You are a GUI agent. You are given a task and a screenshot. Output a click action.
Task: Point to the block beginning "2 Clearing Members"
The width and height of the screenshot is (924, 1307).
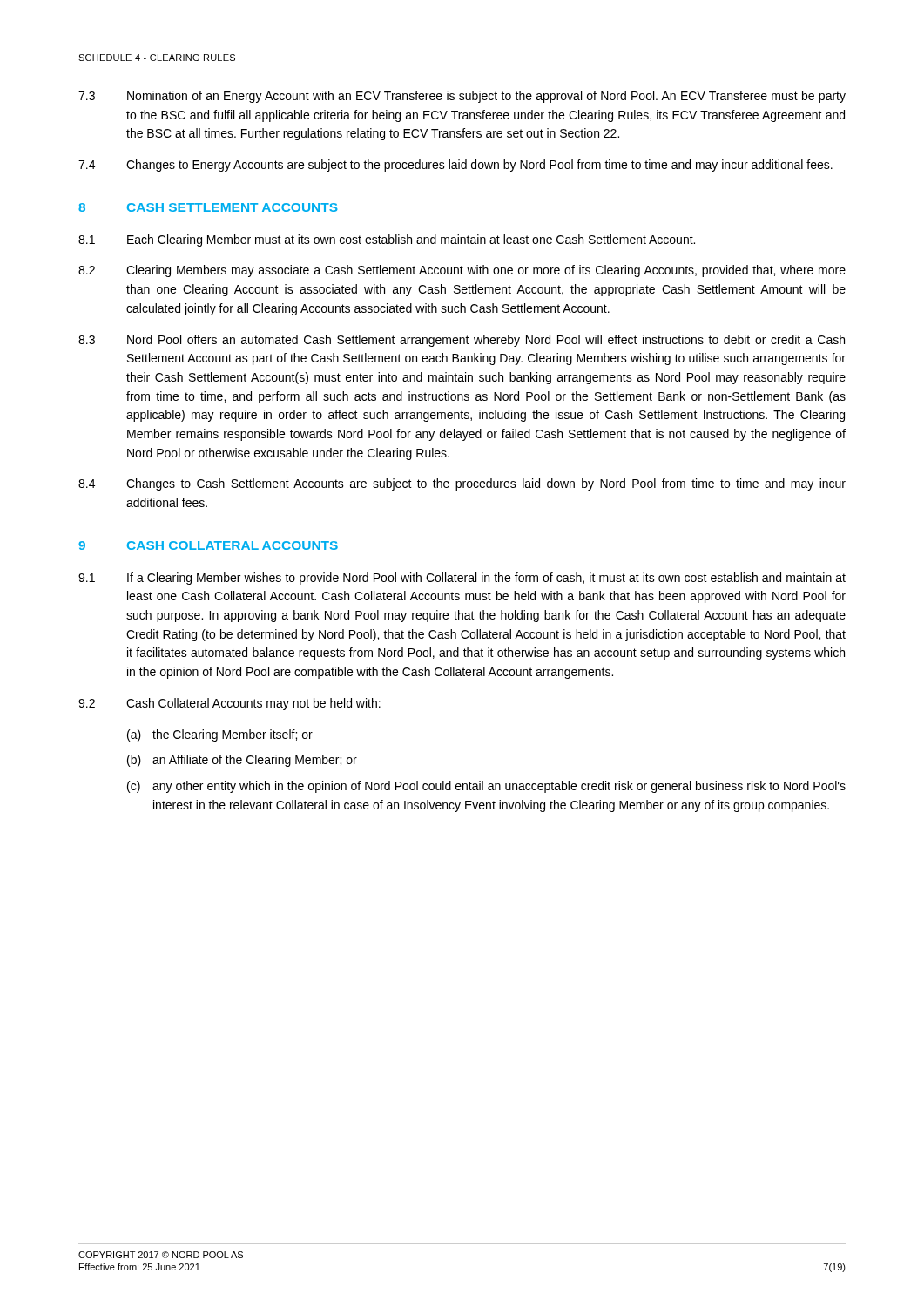click(x=462, y=290)
